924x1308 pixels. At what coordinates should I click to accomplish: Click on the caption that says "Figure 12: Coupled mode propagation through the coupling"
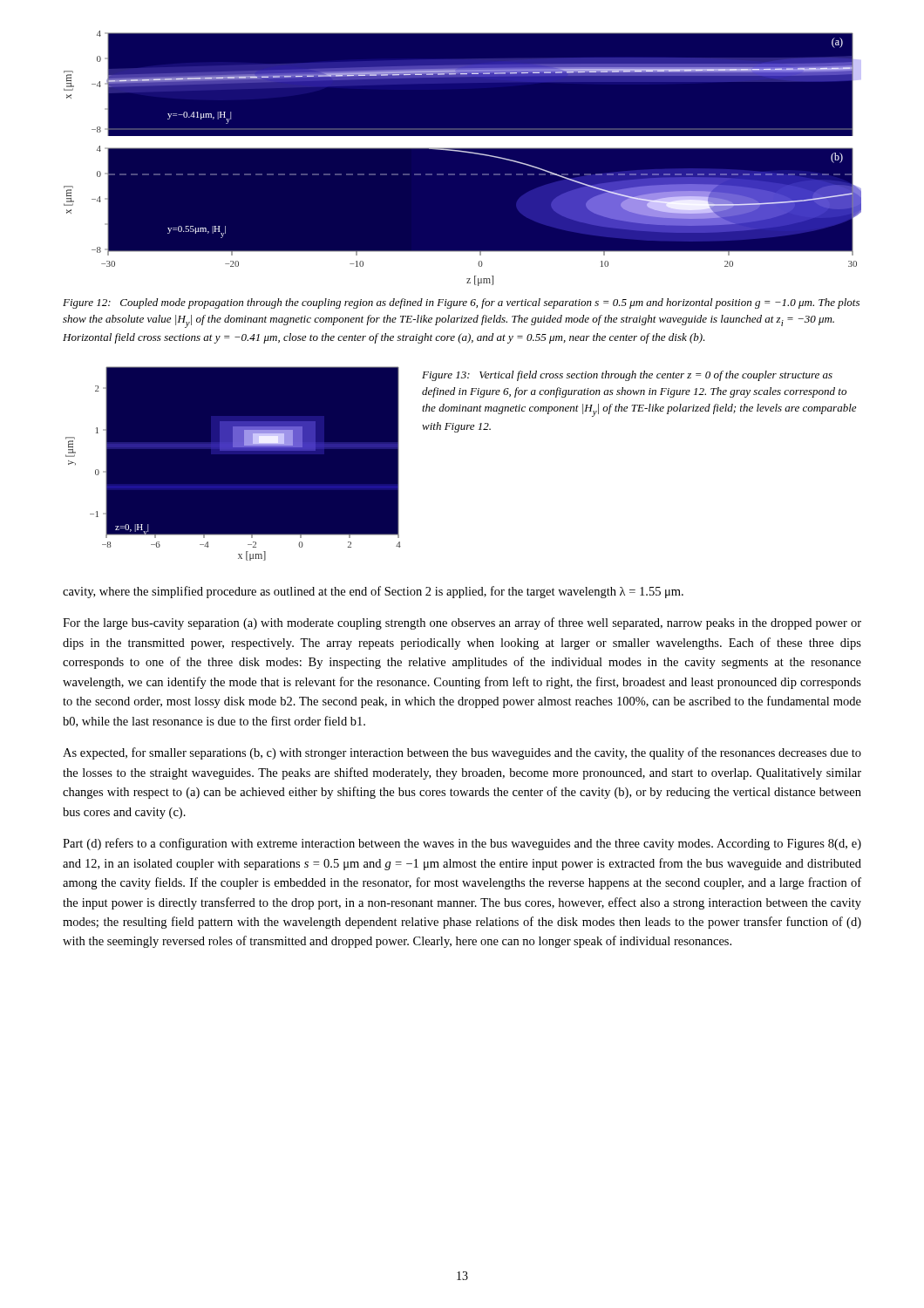click(461, 320)
